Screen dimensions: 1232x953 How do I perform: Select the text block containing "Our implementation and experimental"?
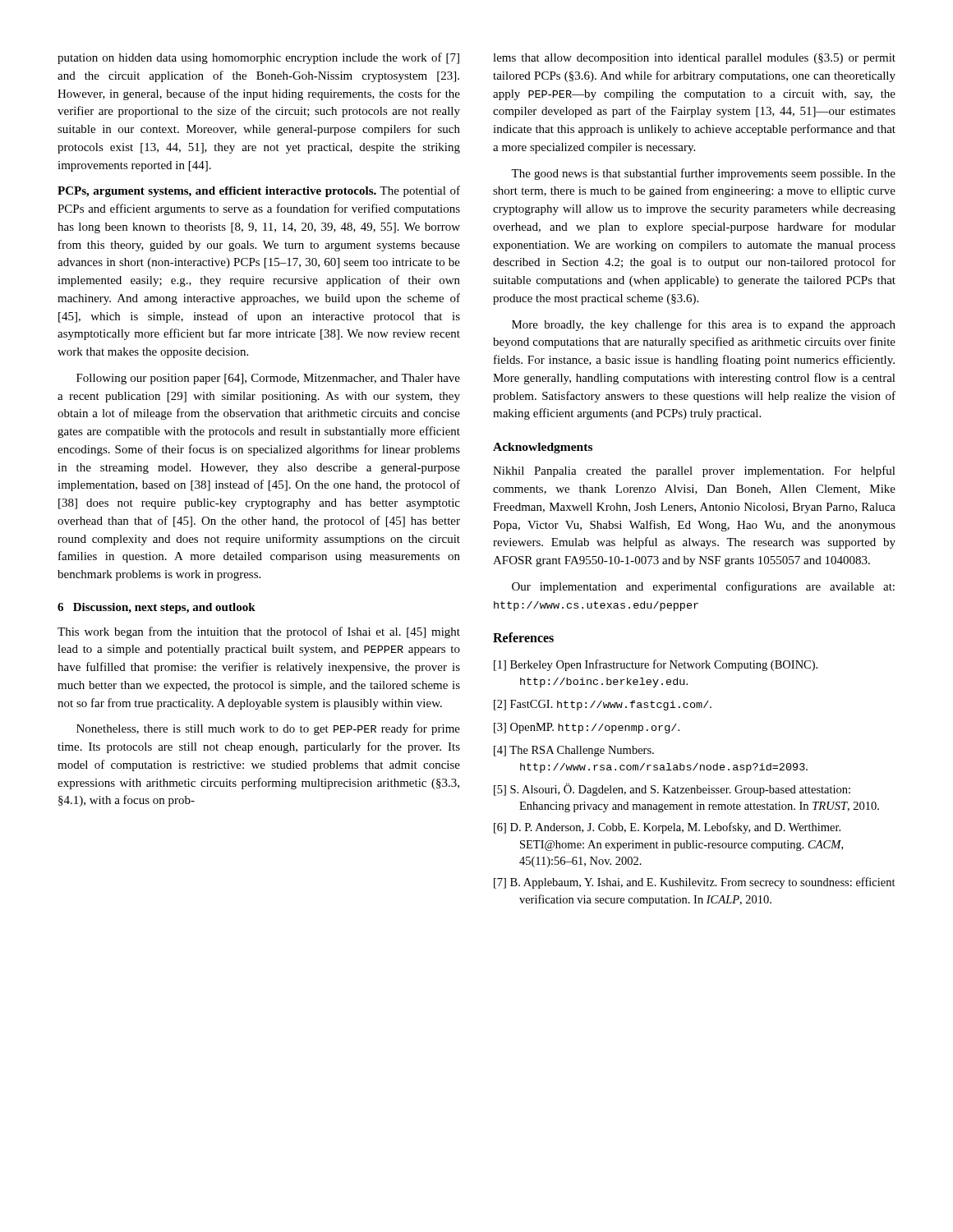pos(694,596)
